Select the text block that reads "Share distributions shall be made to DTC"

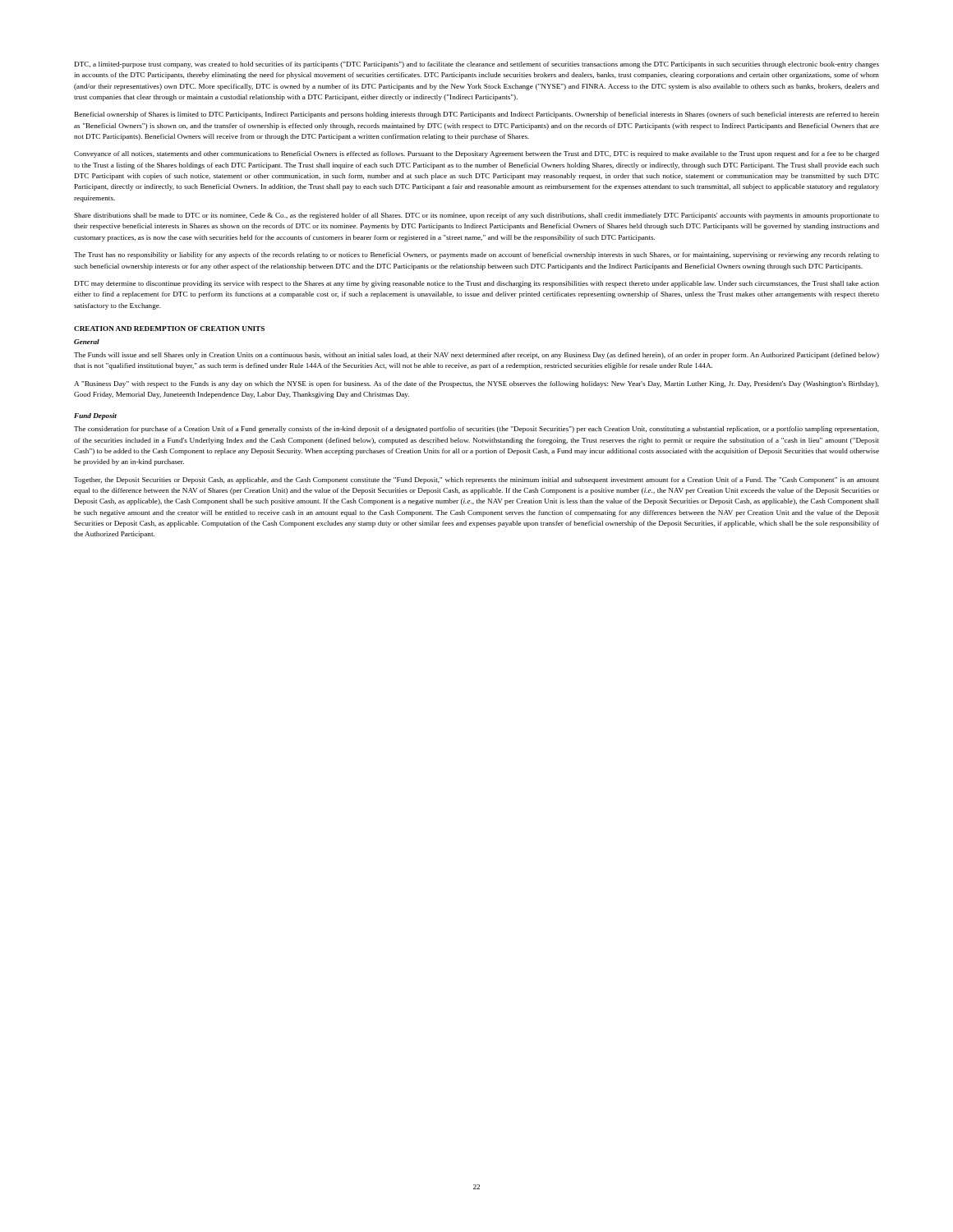[476, 227]
